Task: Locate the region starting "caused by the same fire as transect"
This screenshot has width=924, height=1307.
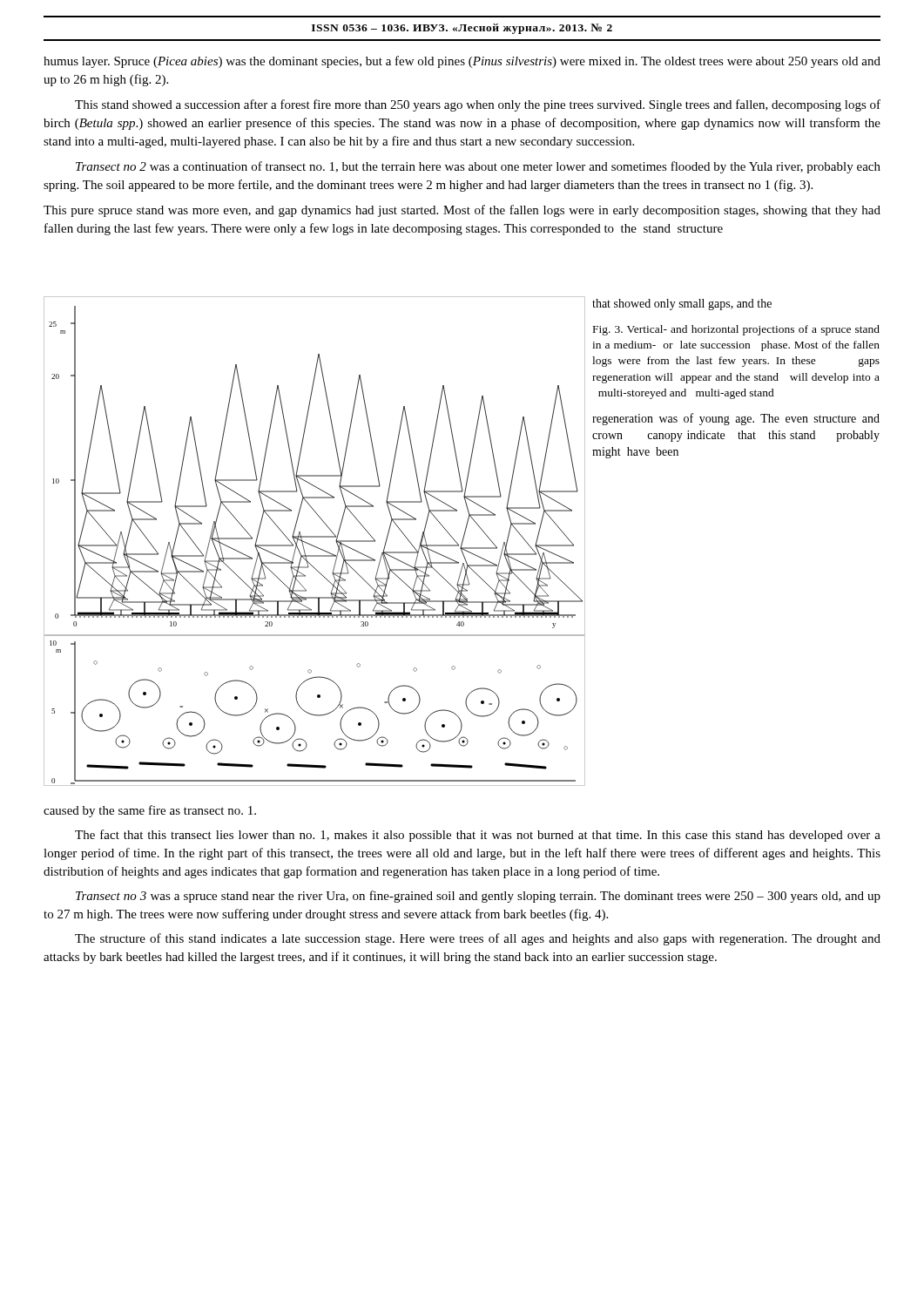Action: pos(150,811)
